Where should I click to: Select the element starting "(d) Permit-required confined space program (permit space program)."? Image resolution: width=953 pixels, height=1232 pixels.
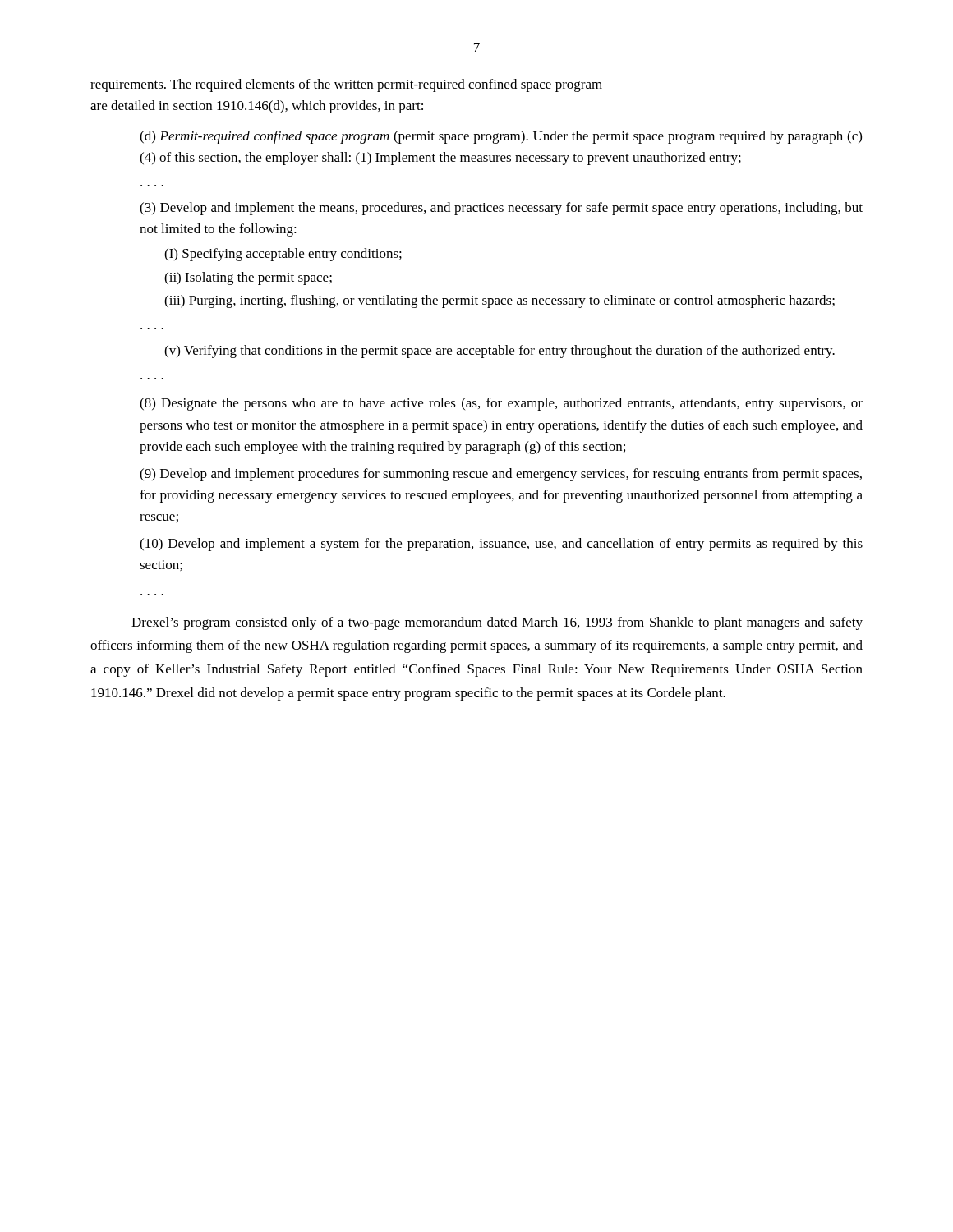(x=501, y=146)
